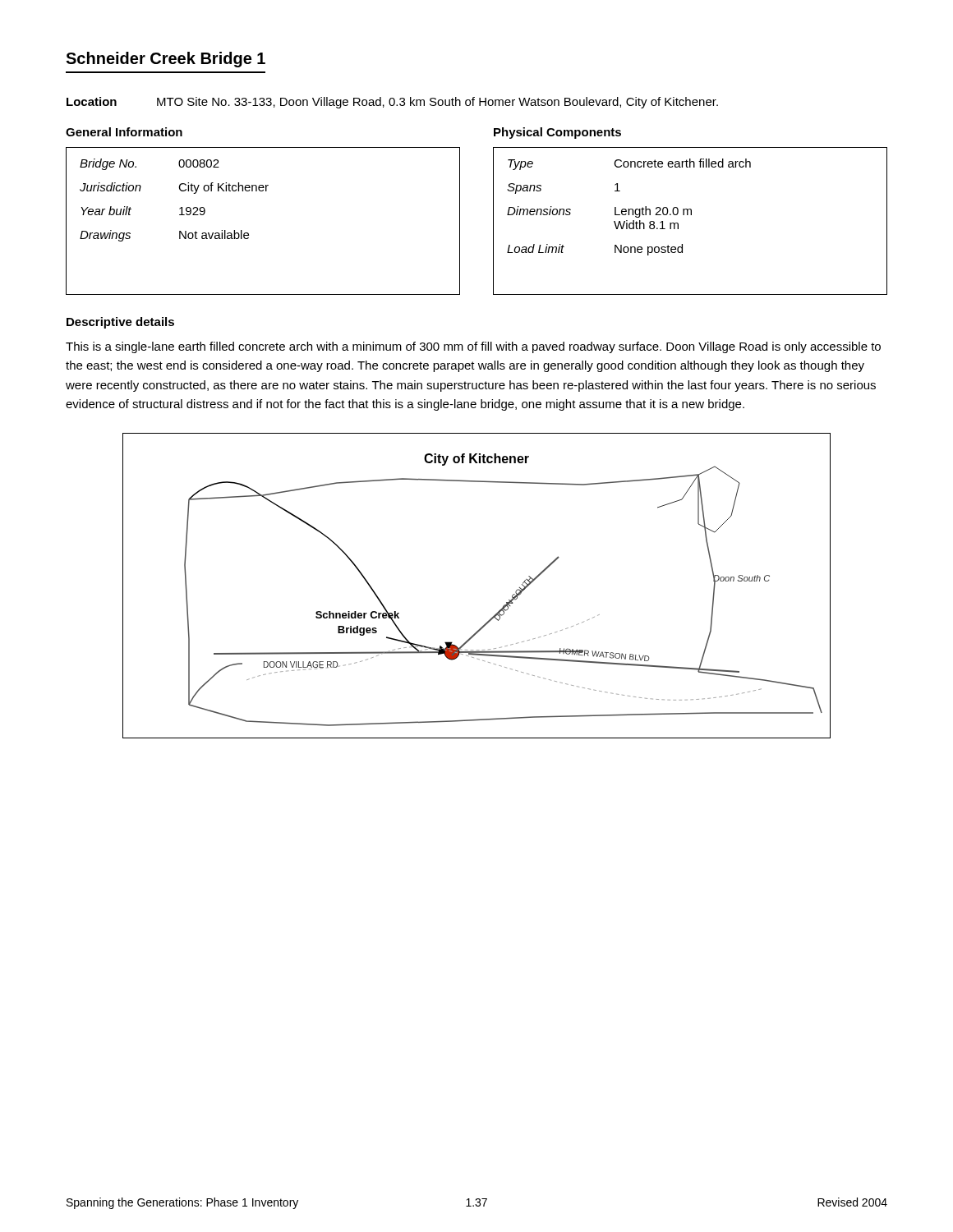953x1232 pixels.
Task: Click on the table containing "Bridge No. 000802 Jurisdiction City"
Action: pyautogui.click(x=263, y=221)
